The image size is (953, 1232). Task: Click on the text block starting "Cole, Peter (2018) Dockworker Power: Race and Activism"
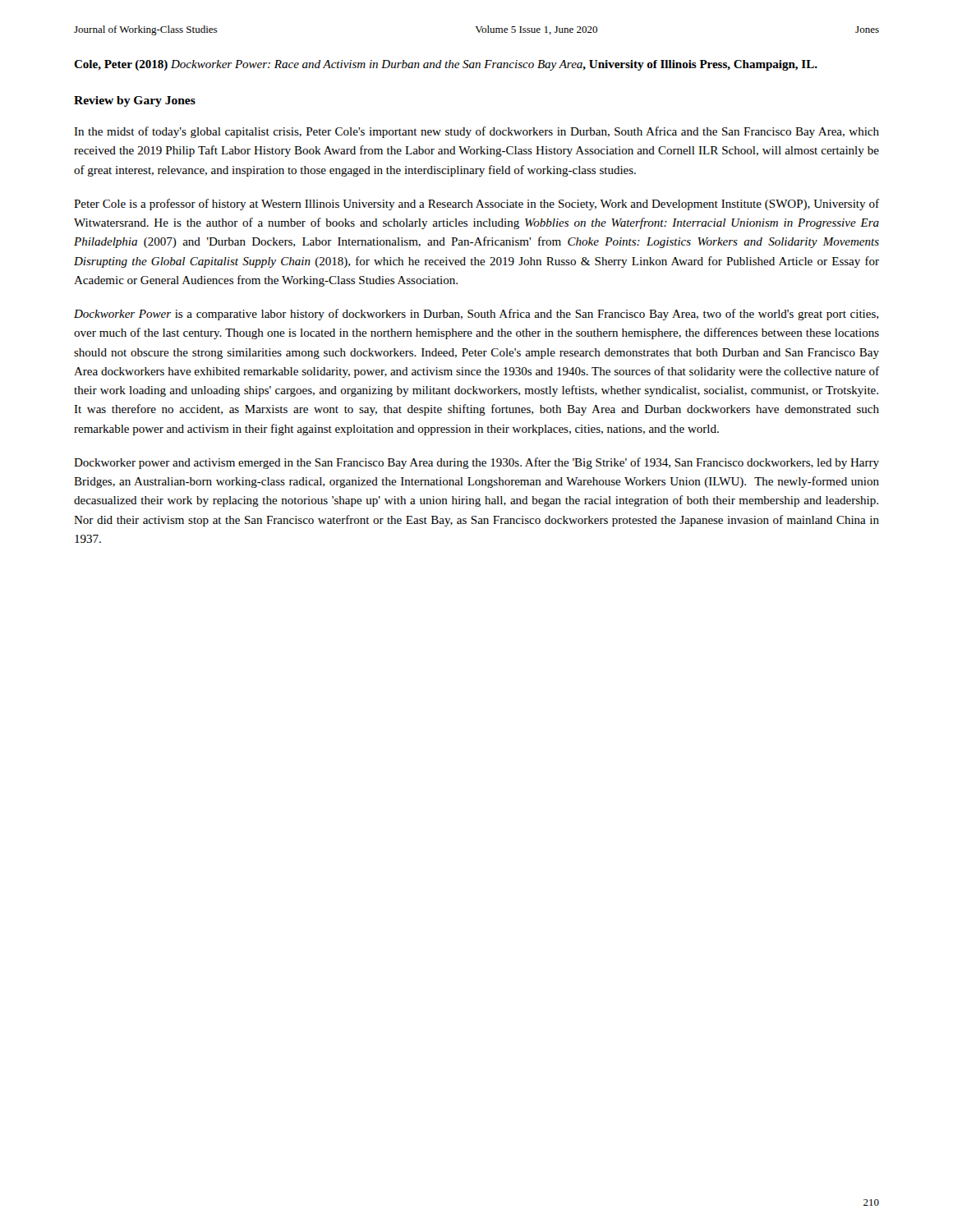click(x=446, y=64)
